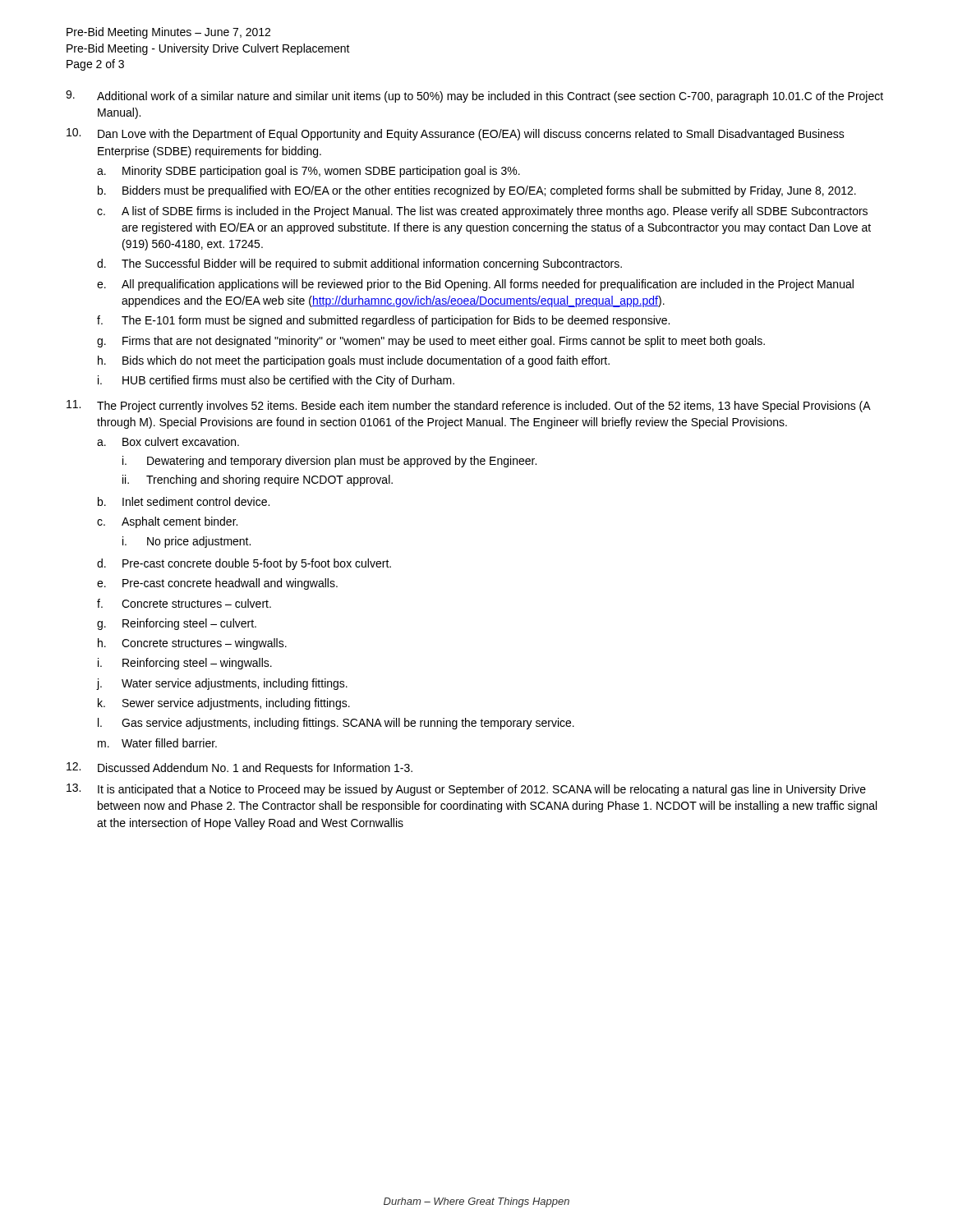The height and width of the screenshot is (1232, 953).
Task: Select the list item that says "10. Dan Love with the"
Action: point(476,259)
